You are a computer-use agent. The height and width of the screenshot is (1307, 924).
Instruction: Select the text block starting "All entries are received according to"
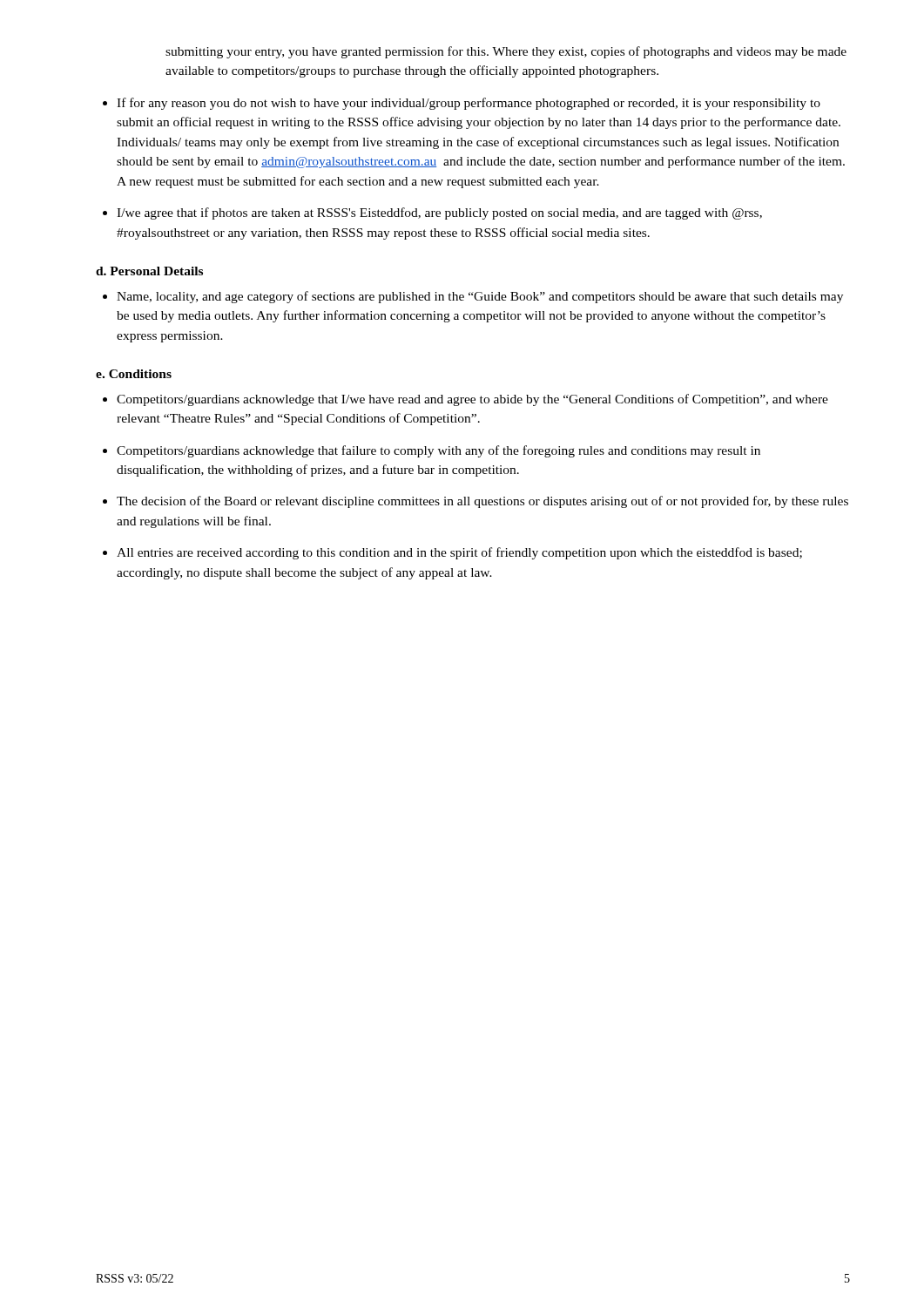pyautogui.click(x=483, y=563)
